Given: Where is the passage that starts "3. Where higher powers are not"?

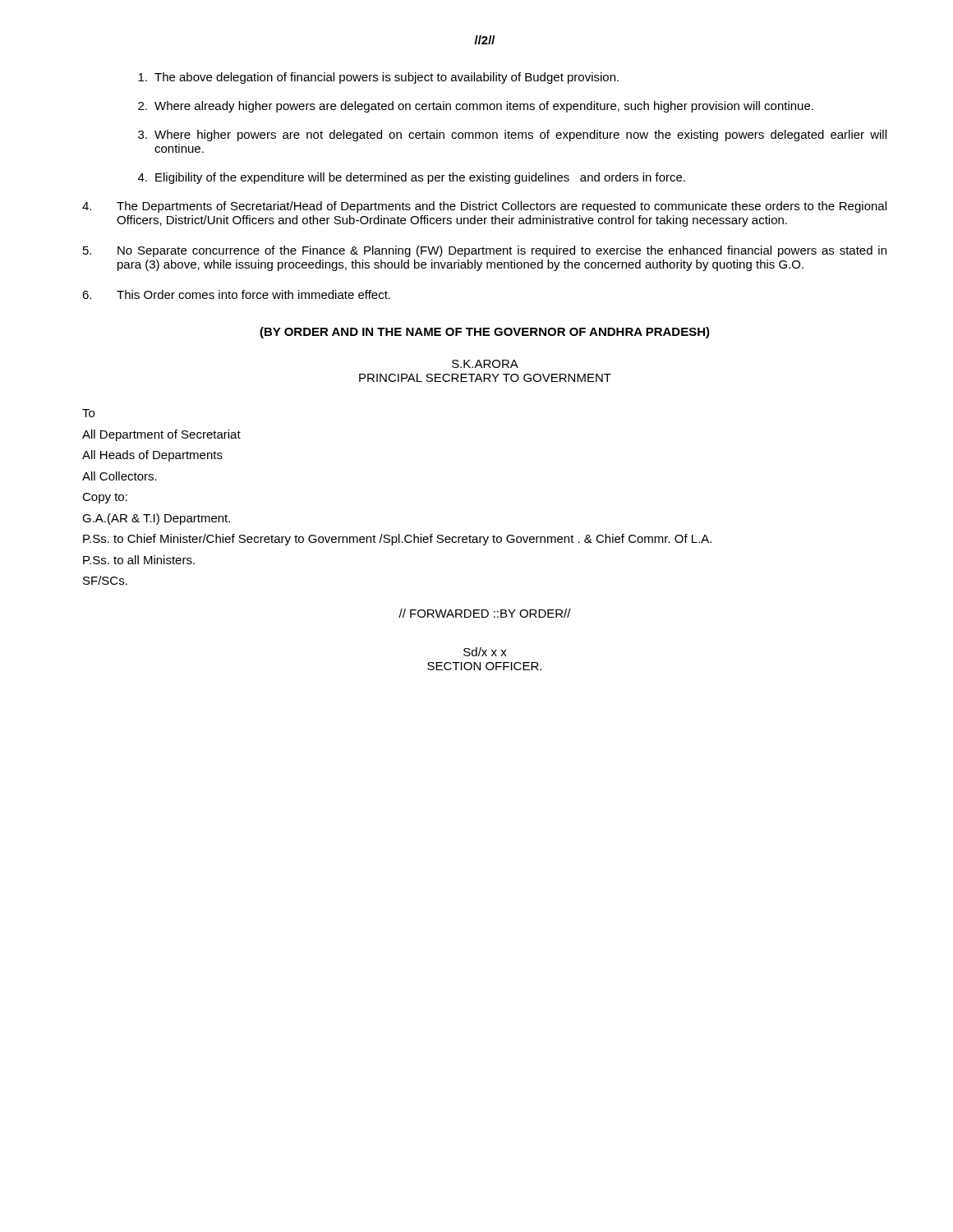Looking at the screenshot, I should coord(505,141).
